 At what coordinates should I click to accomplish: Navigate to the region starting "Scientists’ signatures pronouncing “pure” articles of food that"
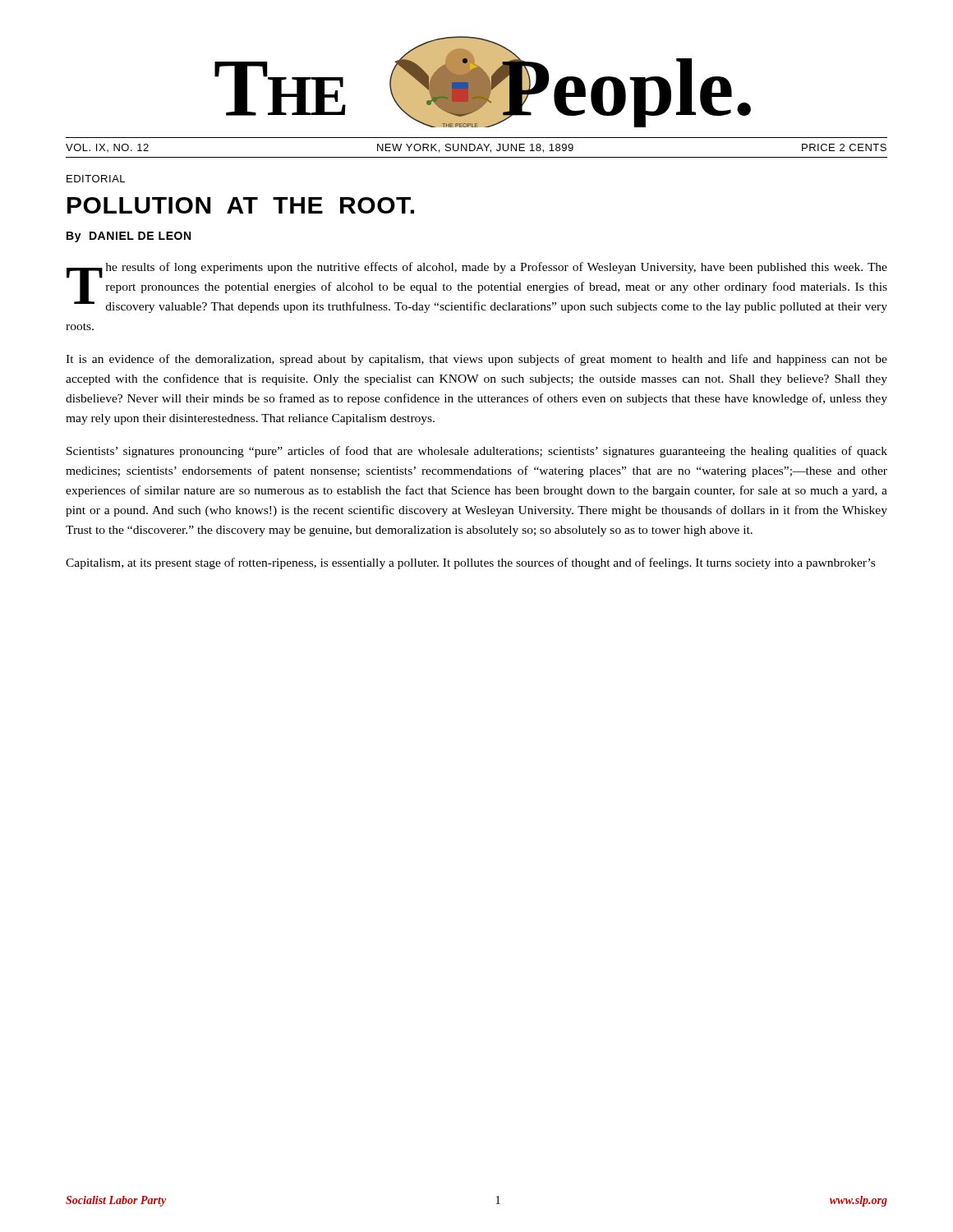(476, 490)
